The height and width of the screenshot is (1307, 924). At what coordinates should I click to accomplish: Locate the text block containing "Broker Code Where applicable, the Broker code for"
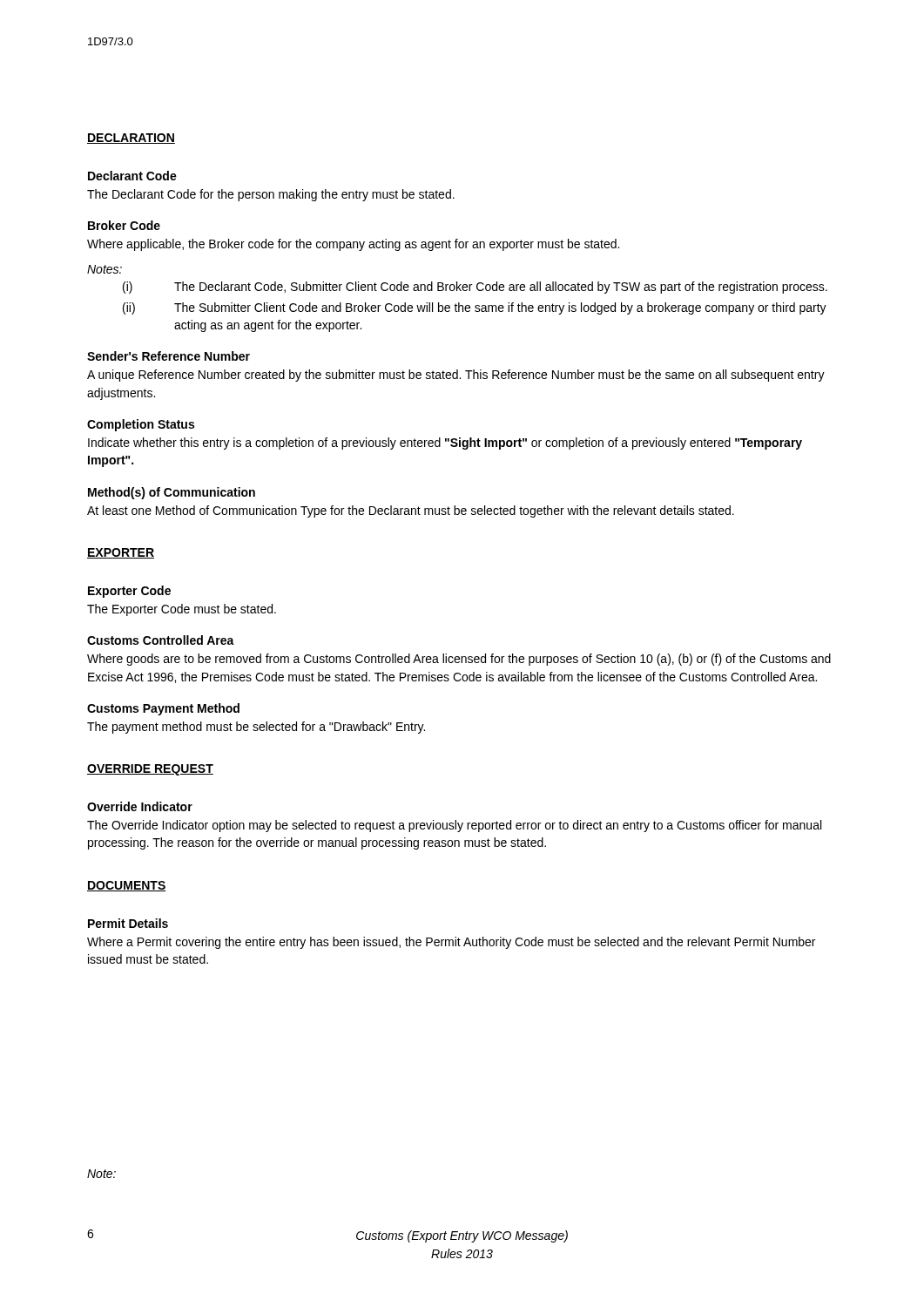pos(462,236)
